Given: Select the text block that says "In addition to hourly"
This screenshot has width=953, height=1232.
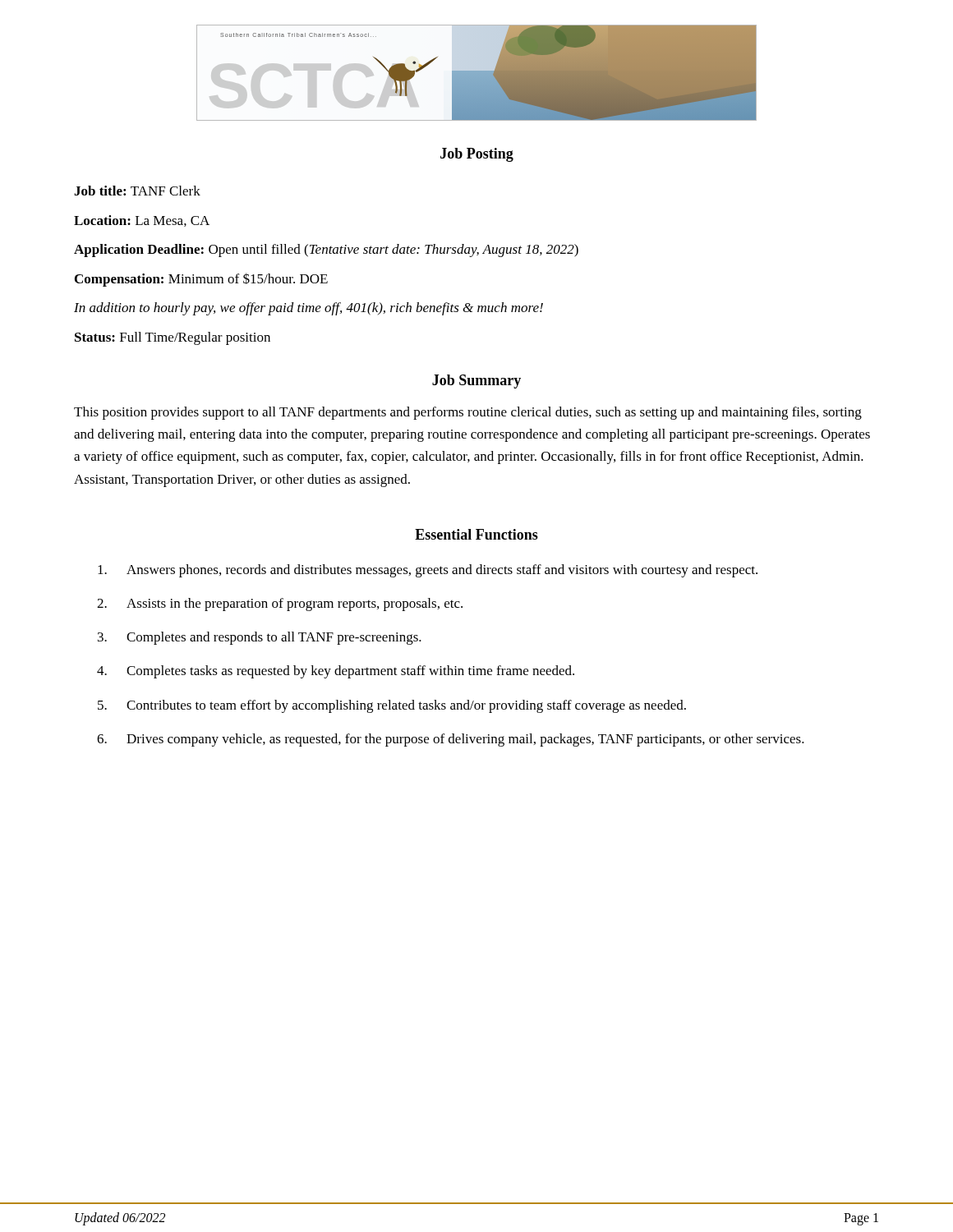Looking at the screenshot, I should pos(309,308).
